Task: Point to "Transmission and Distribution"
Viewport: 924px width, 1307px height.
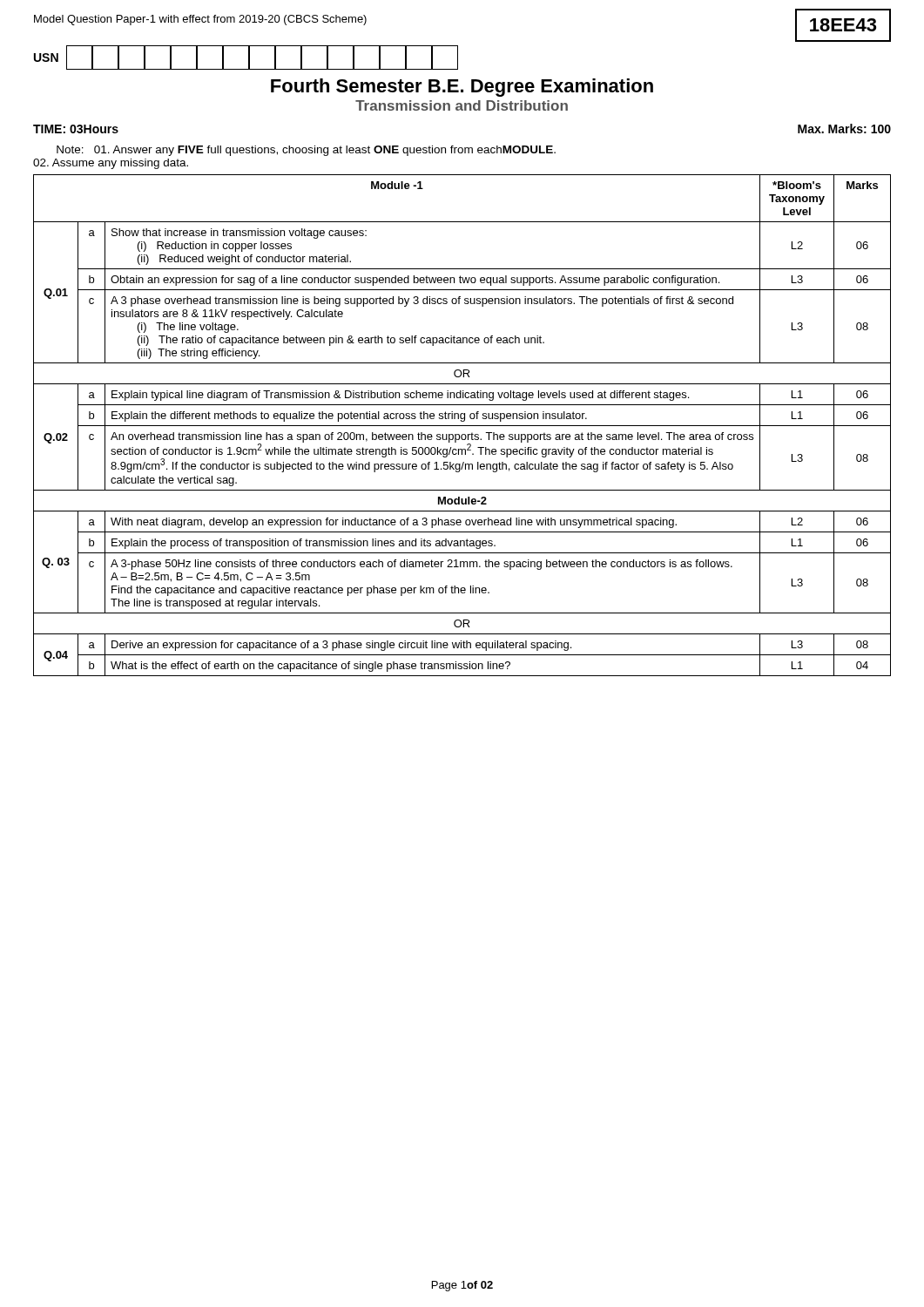Action: coord(462,106)
